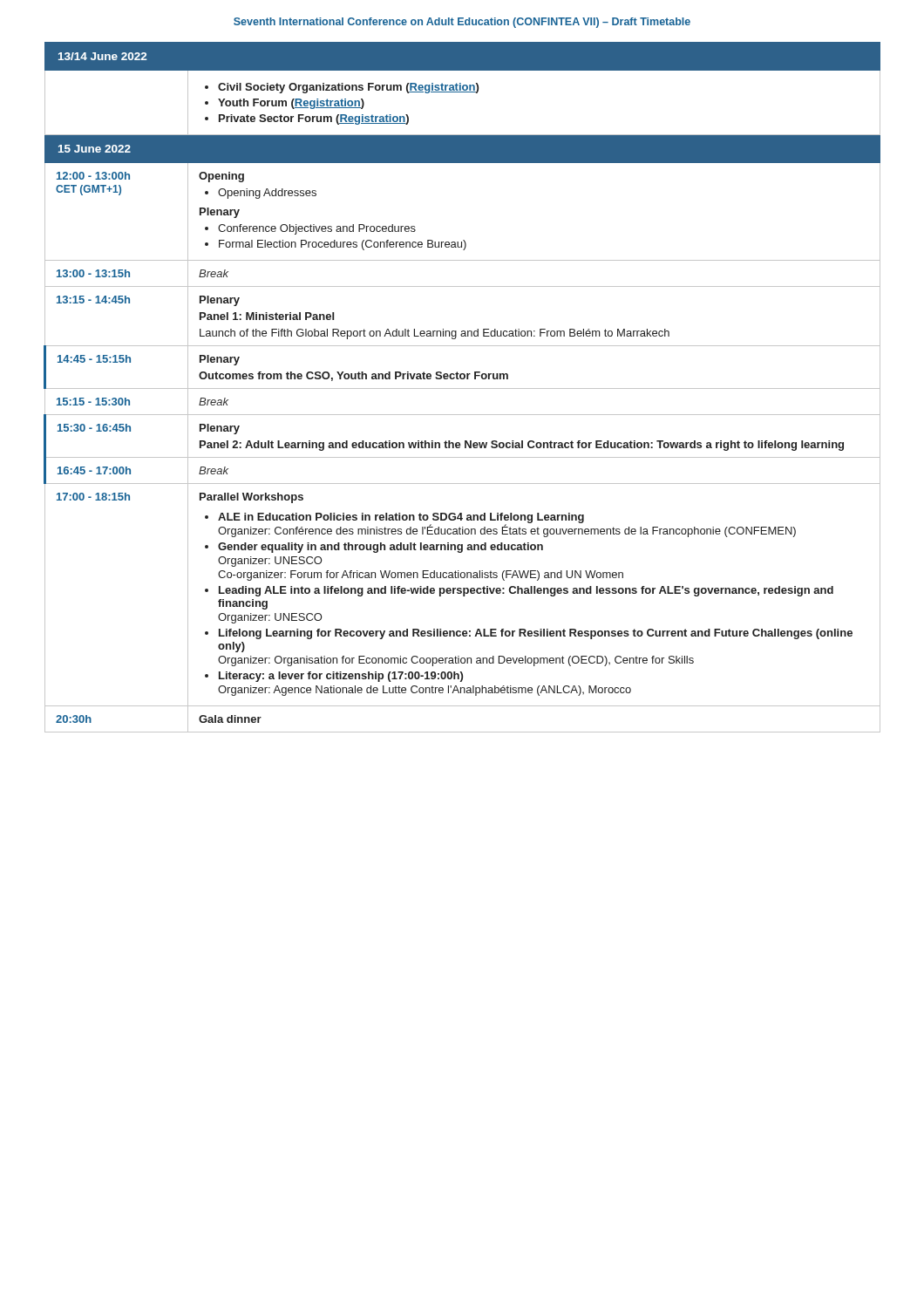The height and width of the screenshot is (1308, 924).
Task: Locate the passage starting "Lifelong Learning for Recovery and Resilience: ALE for"
Action: tap(543, 646)
